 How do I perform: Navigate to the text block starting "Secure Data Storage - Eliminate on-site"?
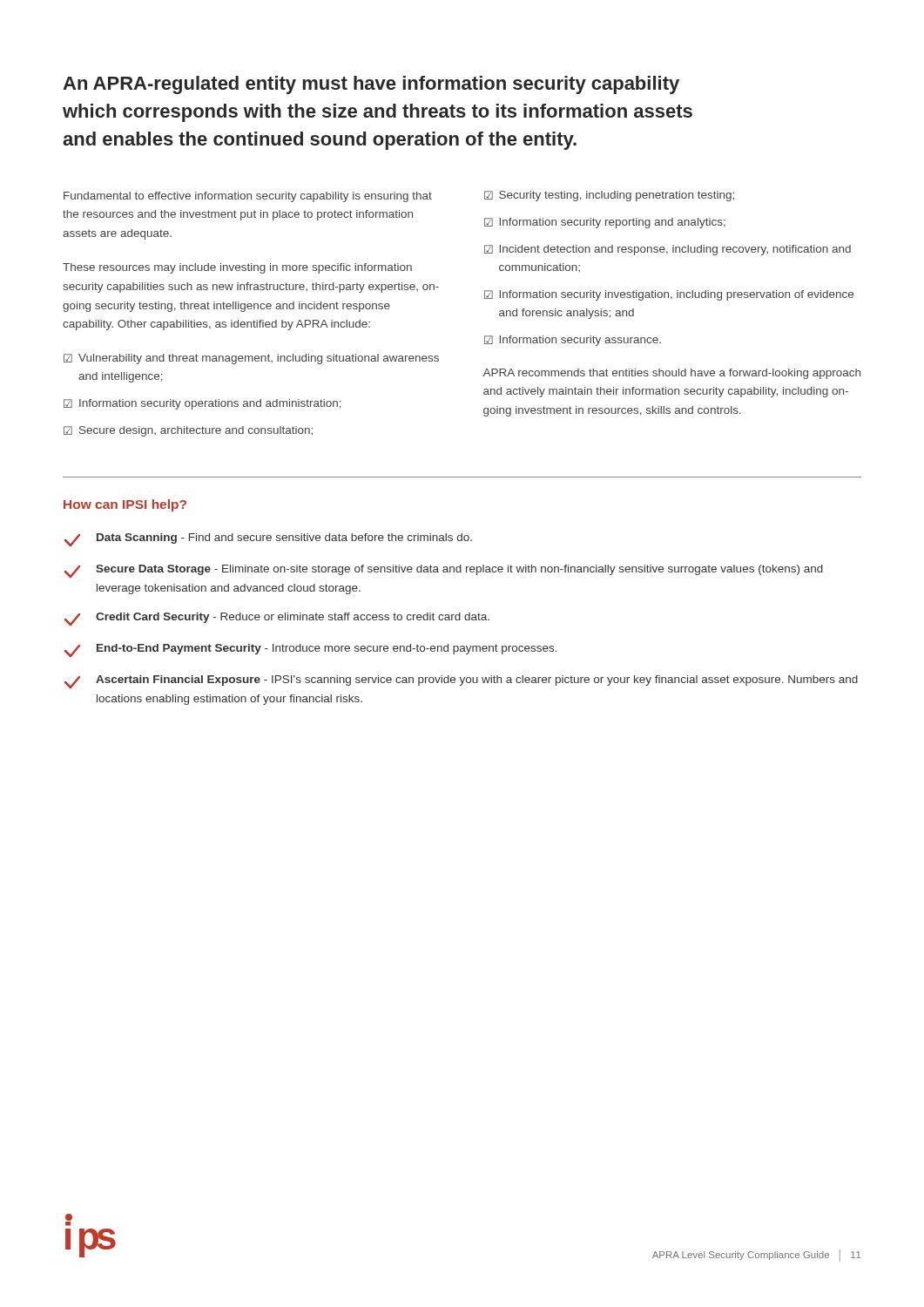[x=462, y=578]
